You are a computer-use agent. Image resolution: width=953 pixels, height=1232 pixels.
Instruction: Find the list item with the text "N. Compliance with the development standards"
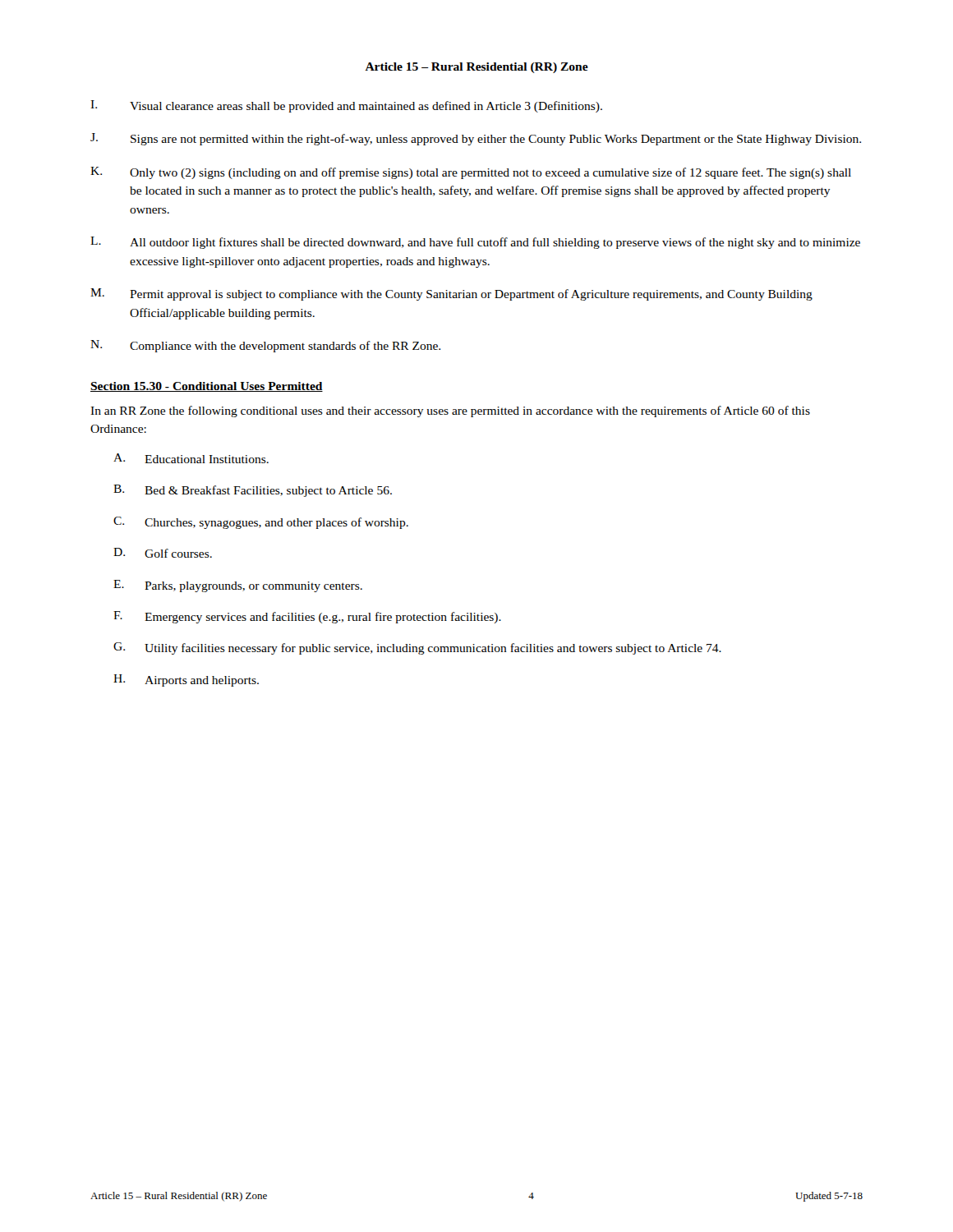pos(265,346)
